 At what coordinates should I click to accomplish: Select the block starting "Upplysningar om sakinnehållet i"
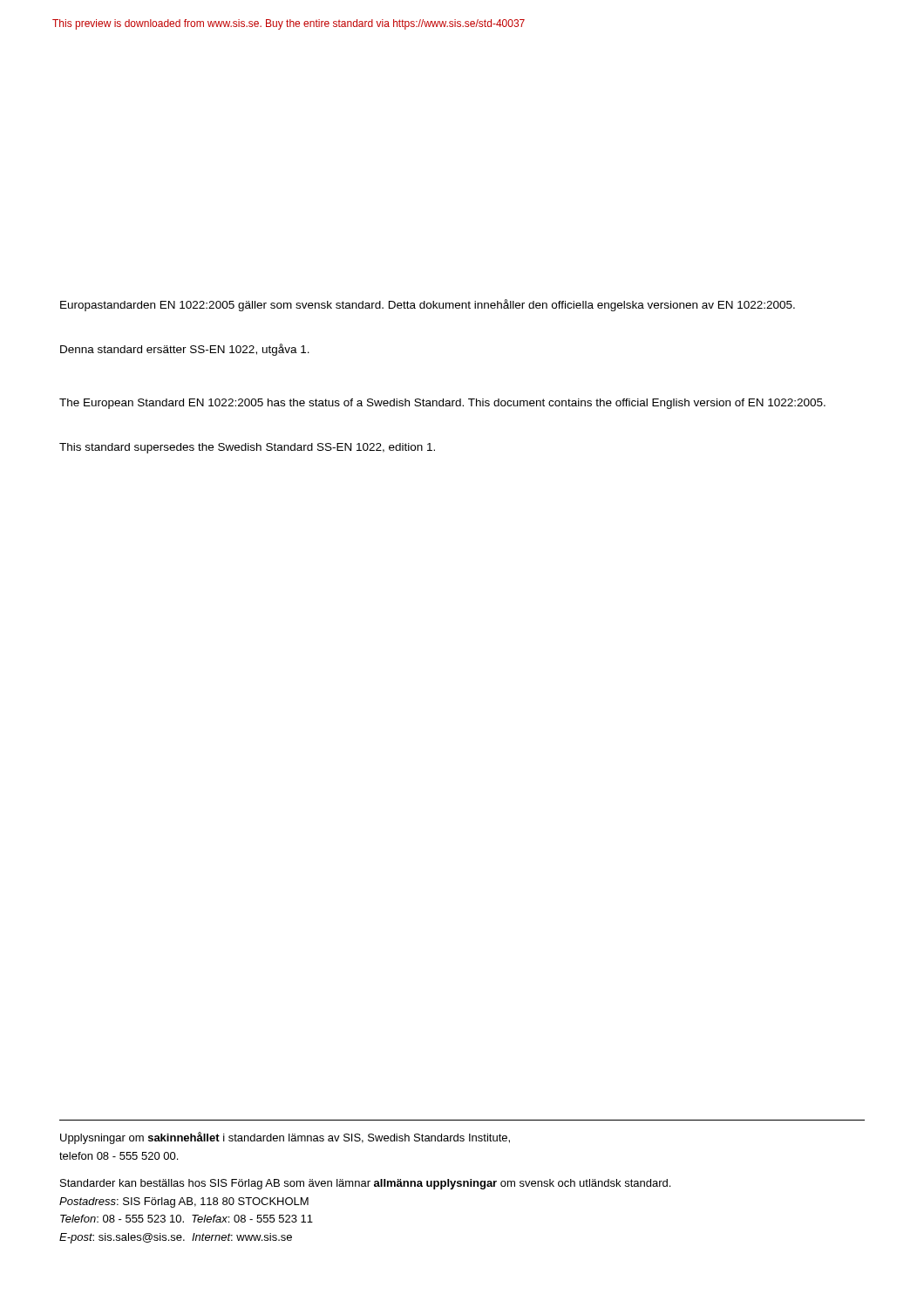(285, 1147)
